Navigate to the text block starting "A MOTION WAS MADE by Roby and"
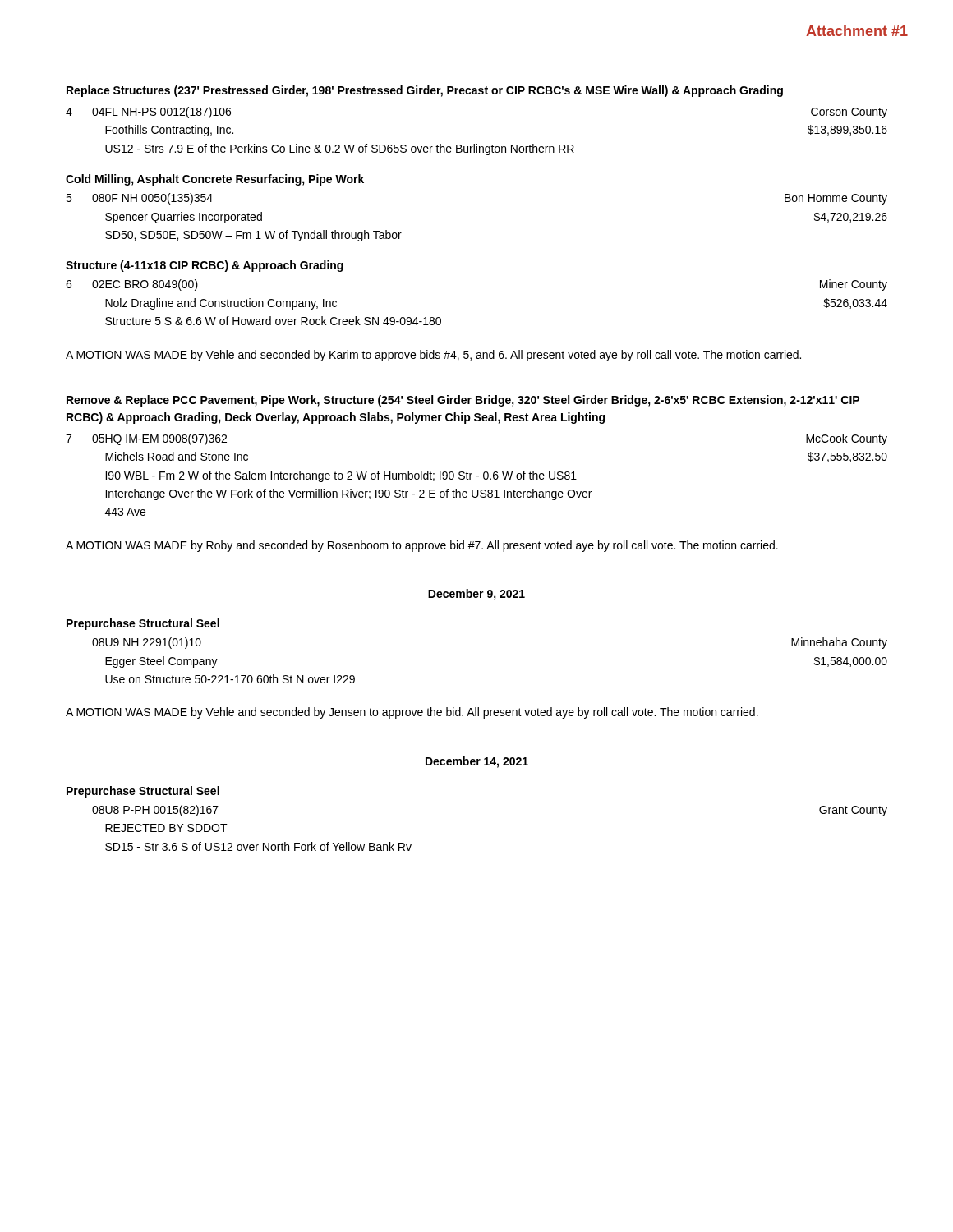 pos(422,545)
